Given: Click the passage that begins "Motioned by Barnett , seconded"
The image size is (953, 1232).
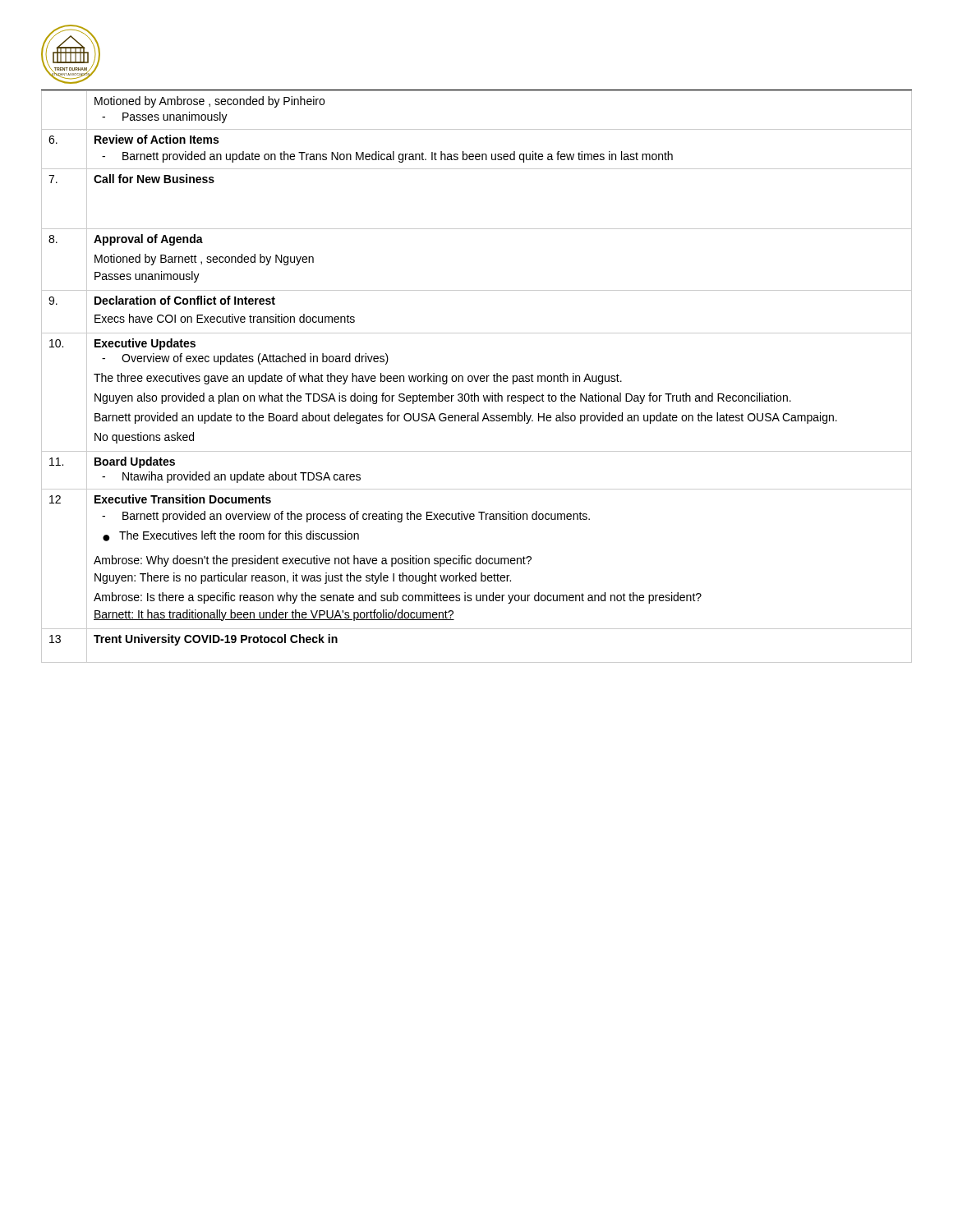Looking at the screenshot, I should point(204,260).
